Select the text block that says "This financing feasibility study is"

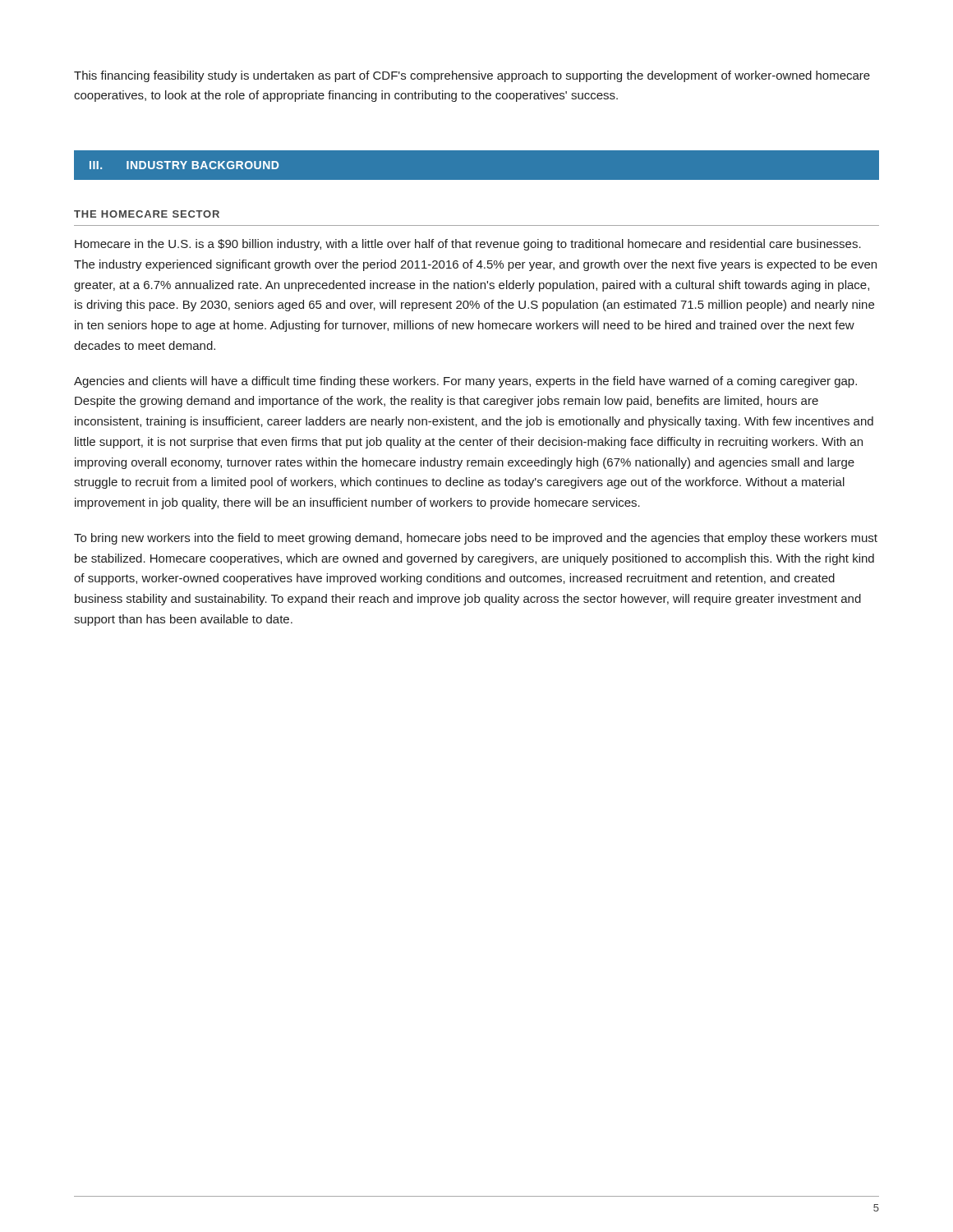[x=472, y=85]
